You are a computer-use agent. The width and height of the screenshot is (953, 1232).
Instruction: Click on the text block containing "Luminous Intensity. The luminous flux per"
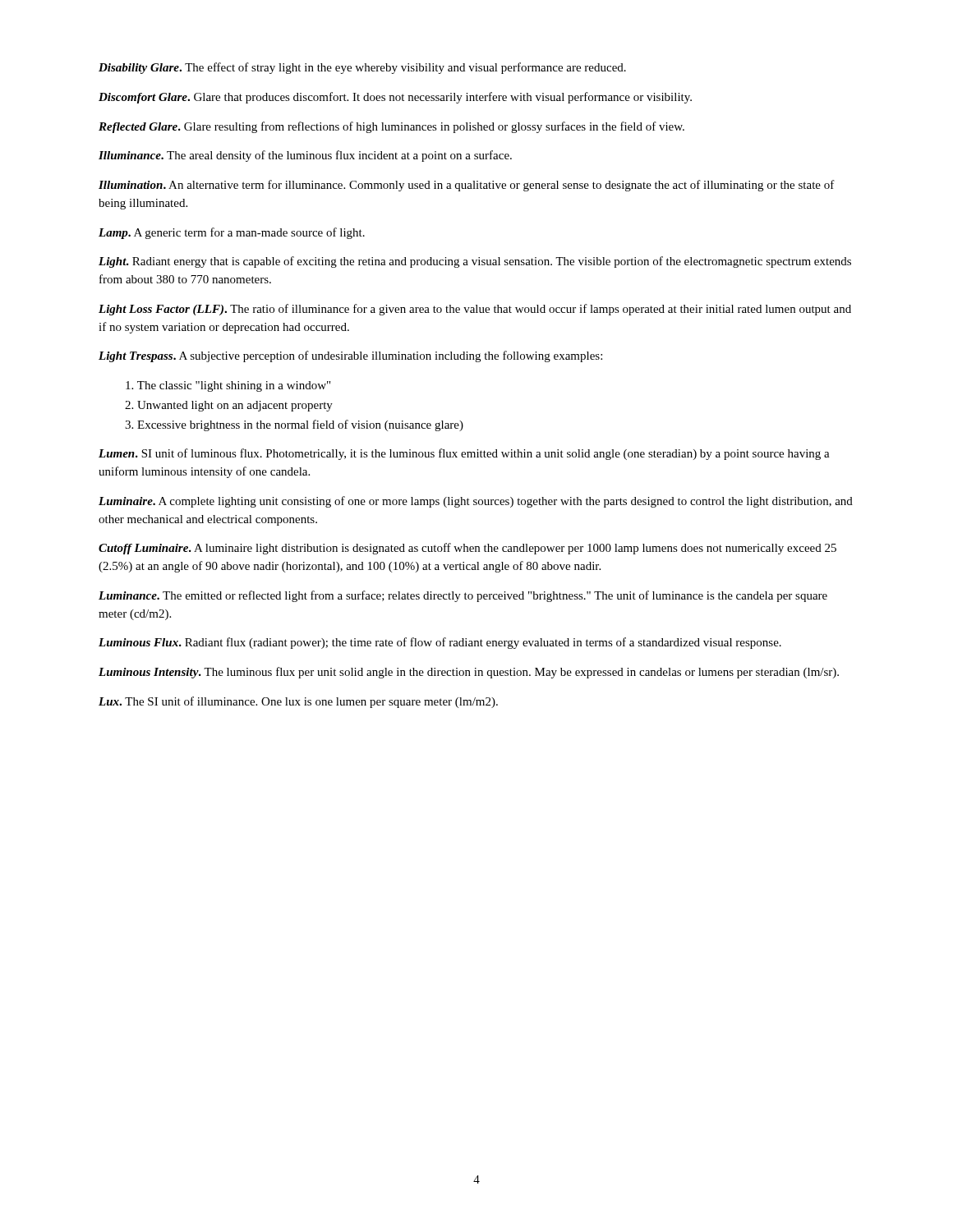pos(476,673)
